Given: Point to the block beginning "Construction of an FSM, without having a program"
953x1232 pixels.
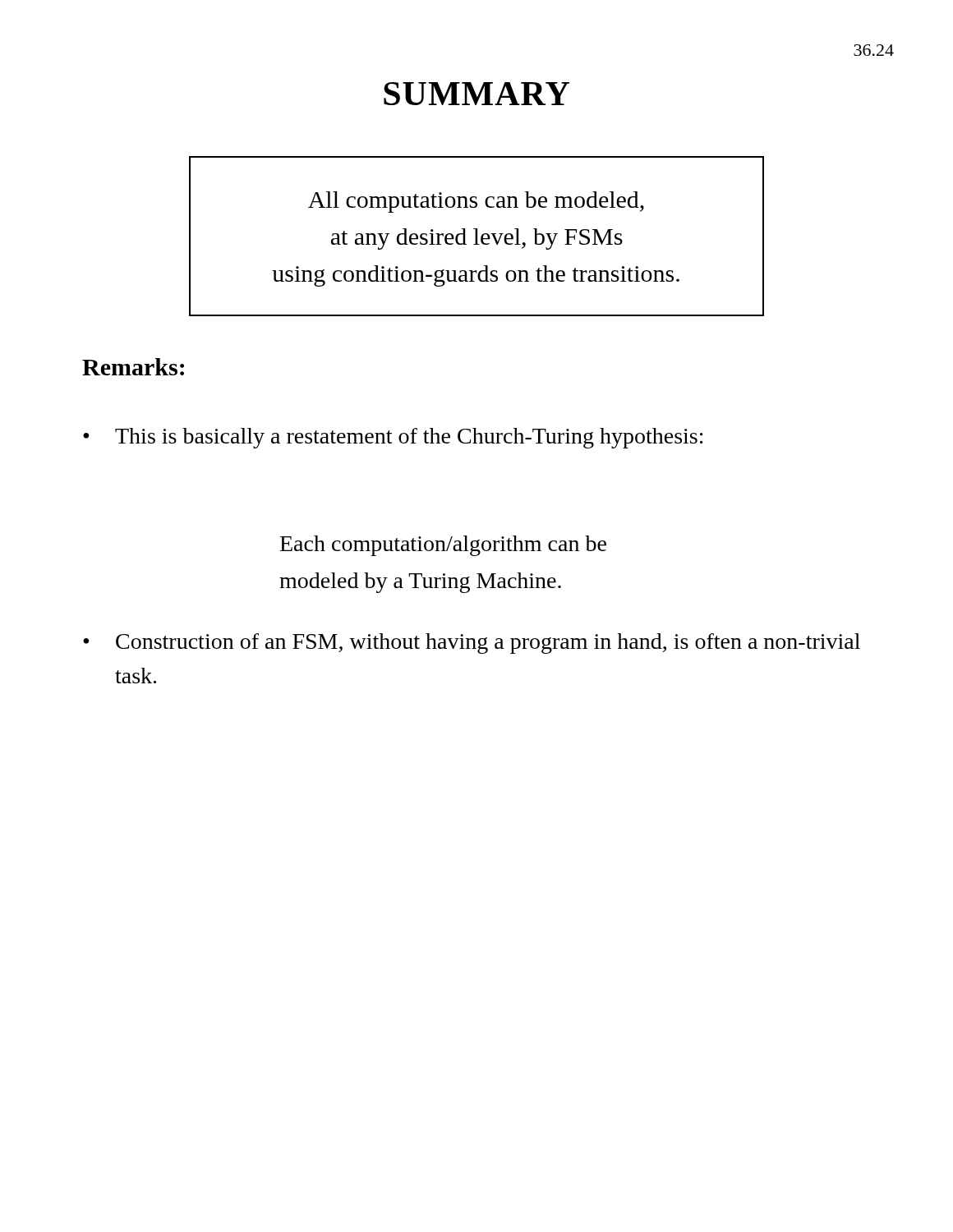Looking at the screenshot, I should pyautogui.click(x=488, y=658).
